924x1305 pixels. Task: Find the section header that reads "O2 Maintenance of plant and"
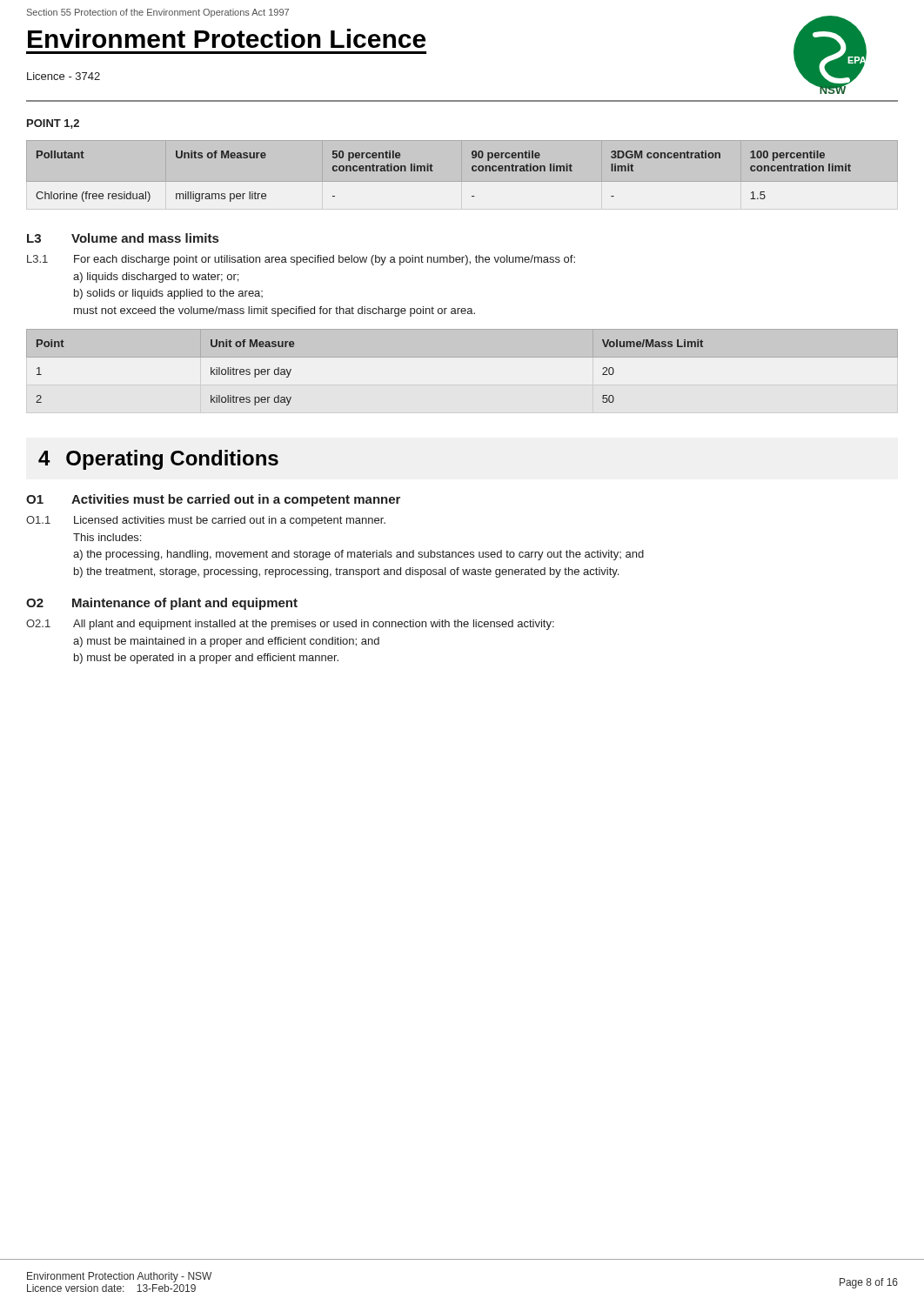tap(162, 602)
